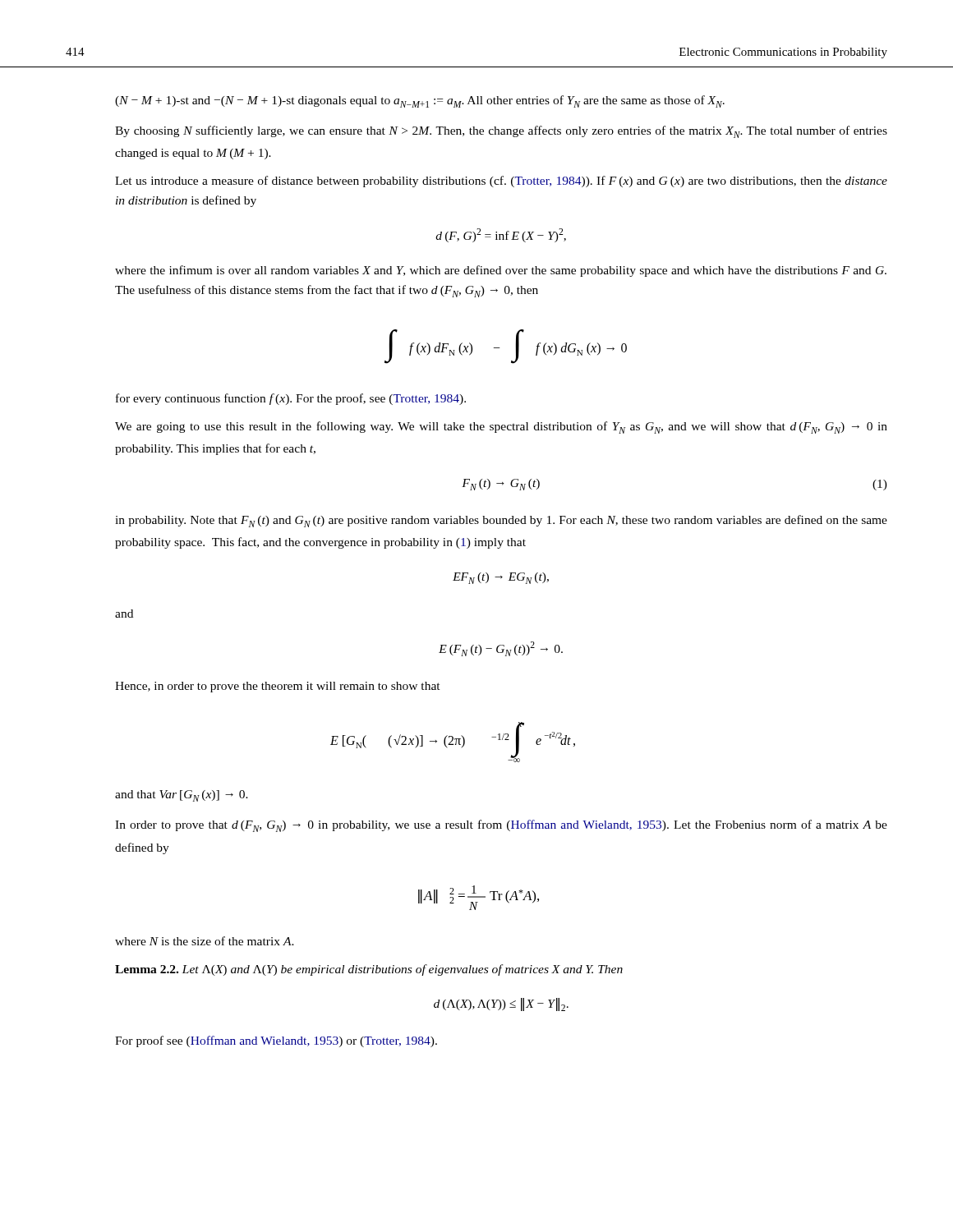Locate the block of text that opens with "where N is the size of the matrix"
The width and height of the screenshot is (953, 1232).
205,941
